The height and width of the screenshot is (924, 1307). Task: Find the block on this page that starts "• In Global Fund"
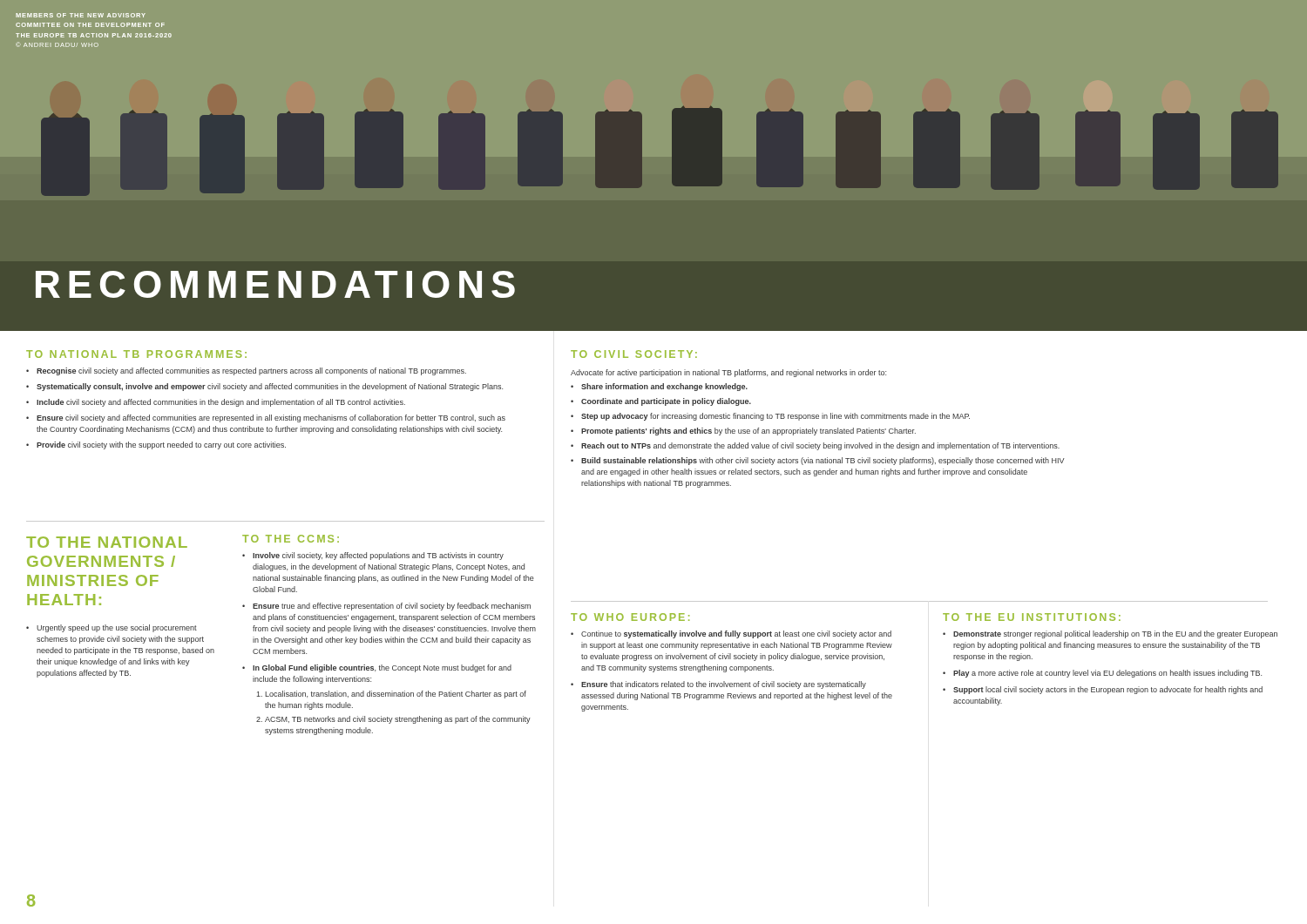pyautogui.click(x=390, y=700)
